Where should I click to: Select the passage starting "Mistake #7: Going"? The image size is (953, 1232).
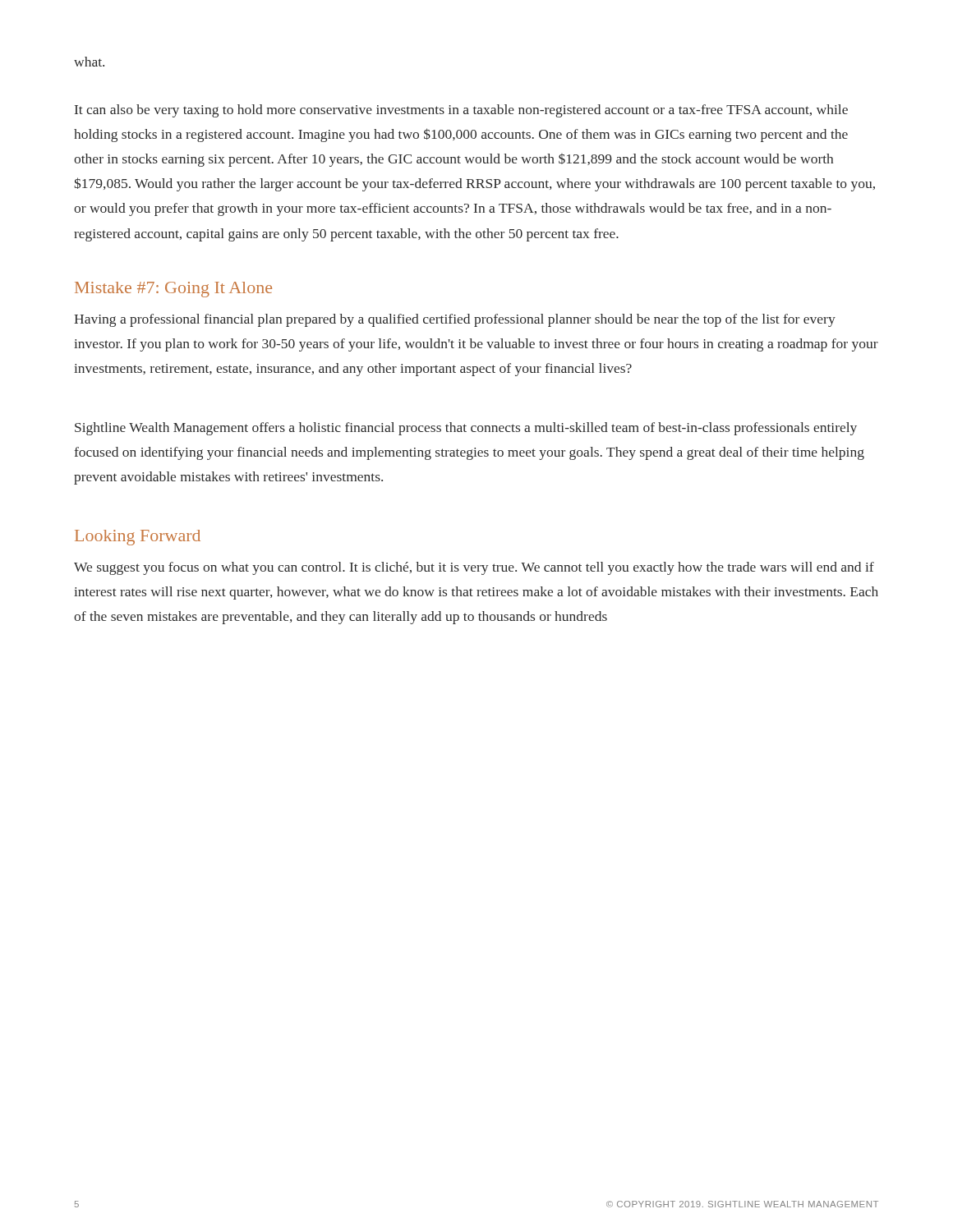pos(173,287)
